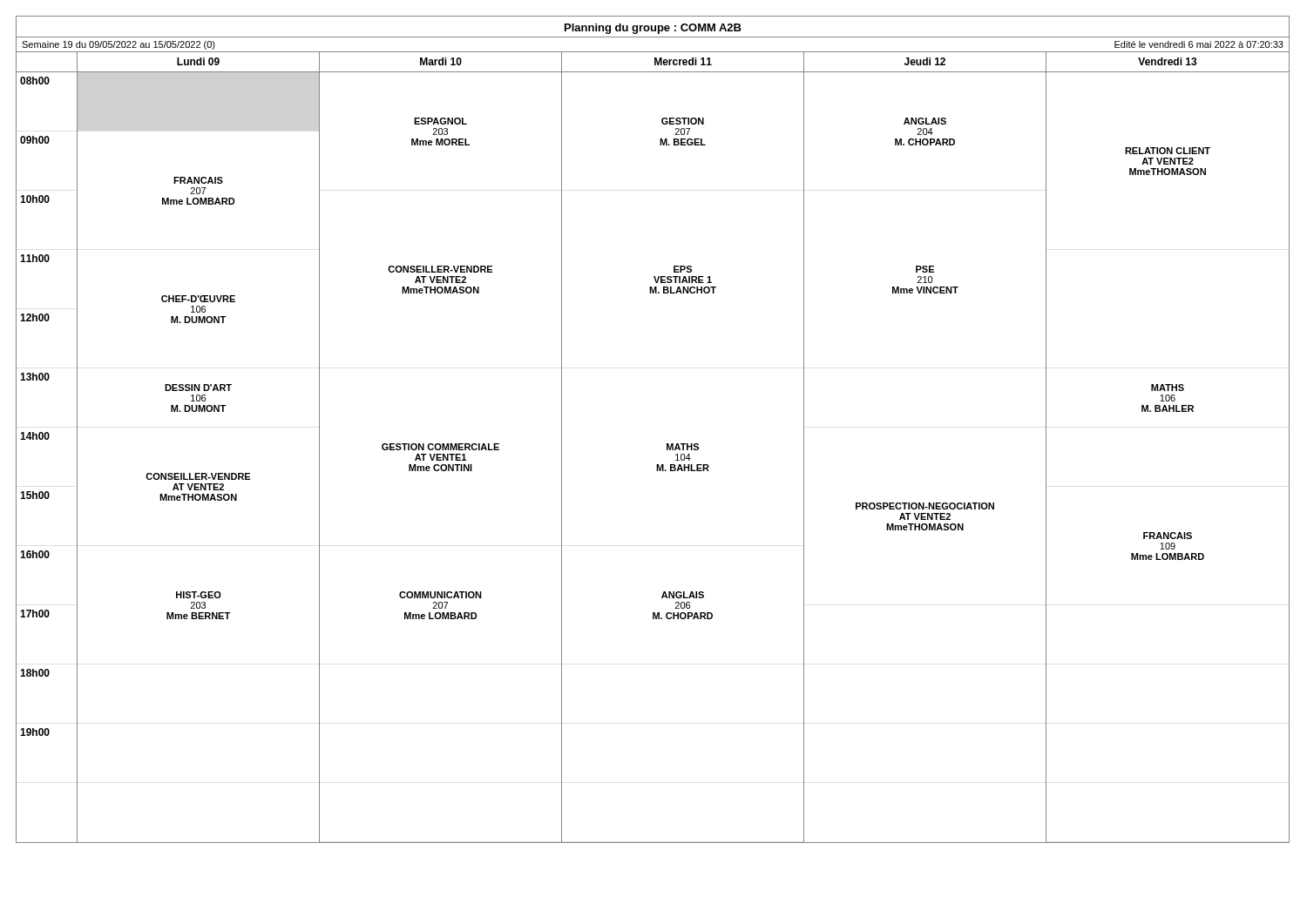The width and height of the screenshot is (1307, 924).
Task: Find the title with the text "Planning du groupe : COMM A2B"
Action: (x=653, y=27)
